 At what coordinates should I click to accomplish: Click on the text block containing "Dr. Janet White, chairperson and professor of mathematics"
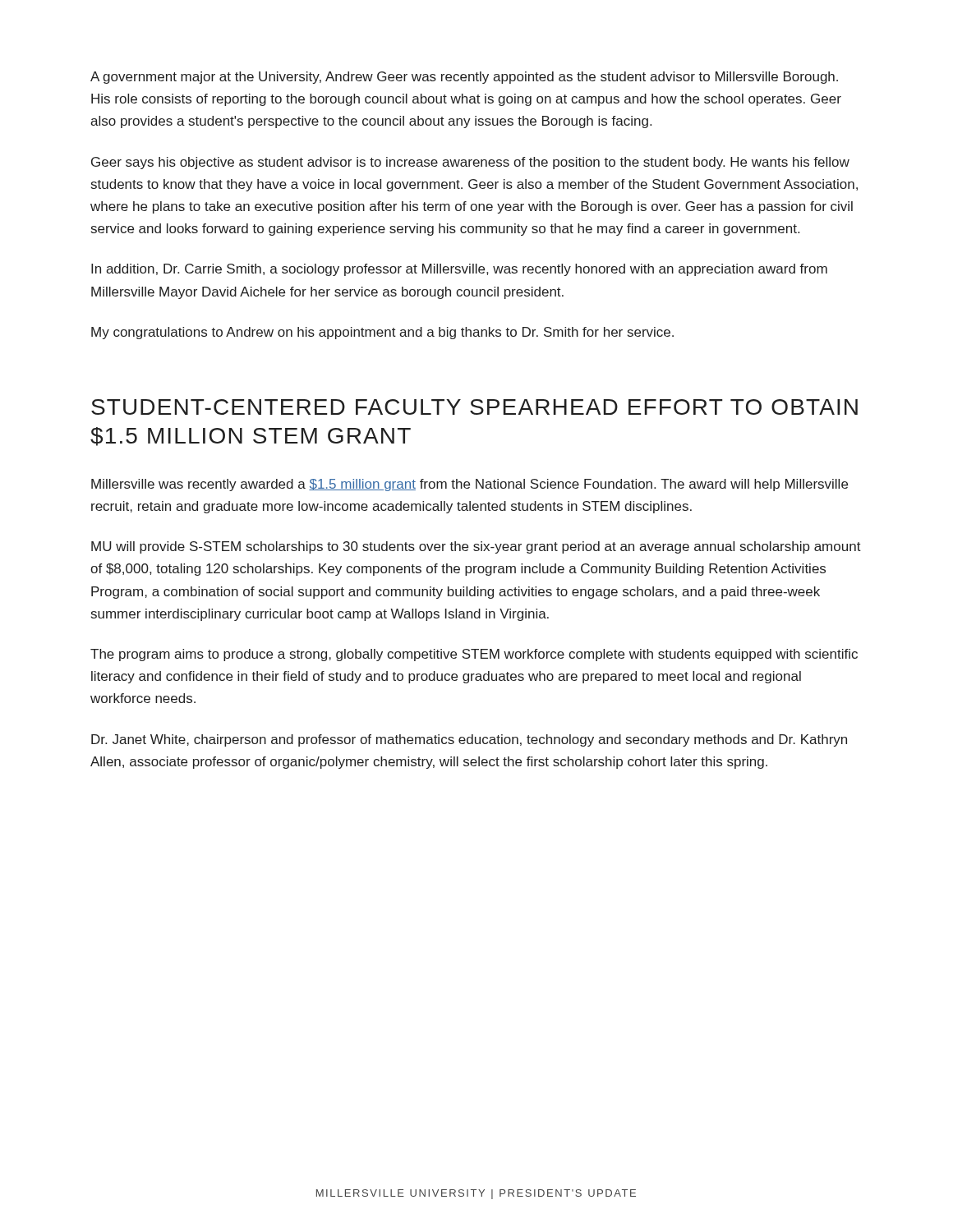point(469,750)
